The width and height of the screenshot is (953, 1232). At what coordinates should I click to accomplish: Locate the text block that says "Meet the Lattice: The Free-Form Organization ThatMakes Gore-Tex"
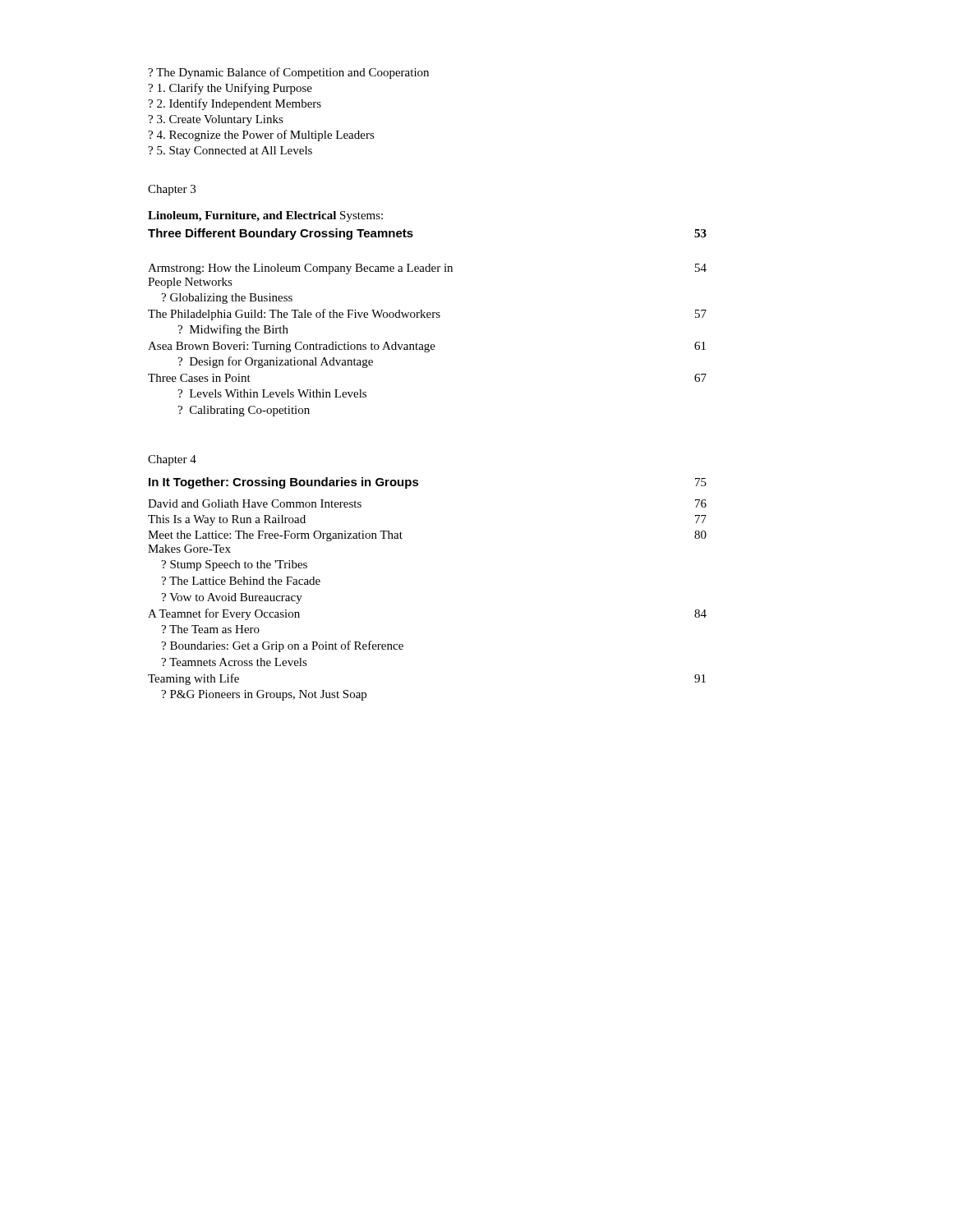point(273,536)
